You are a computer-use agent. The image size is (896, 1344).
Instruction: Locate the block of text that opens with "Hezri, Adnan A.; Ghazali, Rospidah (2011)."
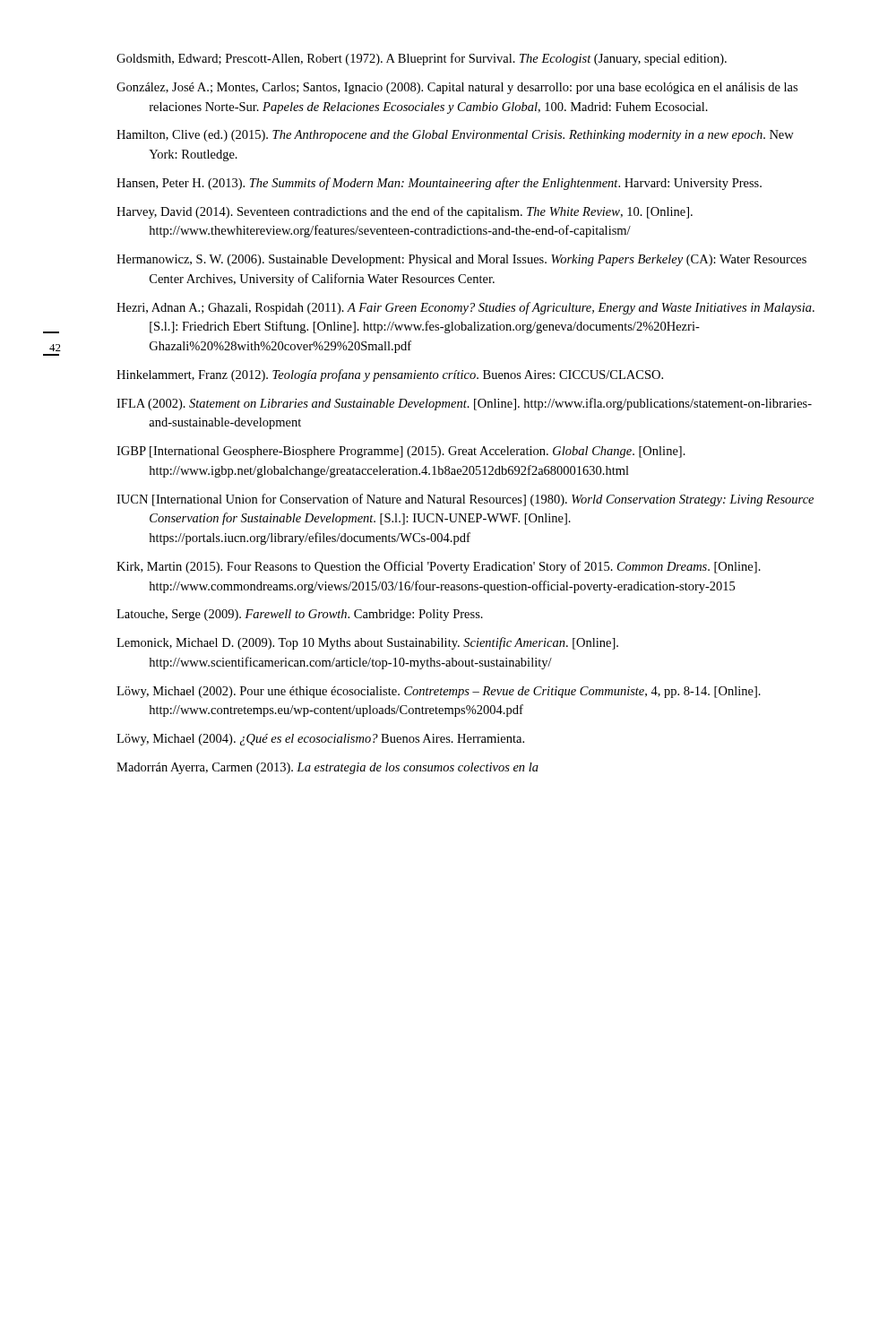click(466, 326)
